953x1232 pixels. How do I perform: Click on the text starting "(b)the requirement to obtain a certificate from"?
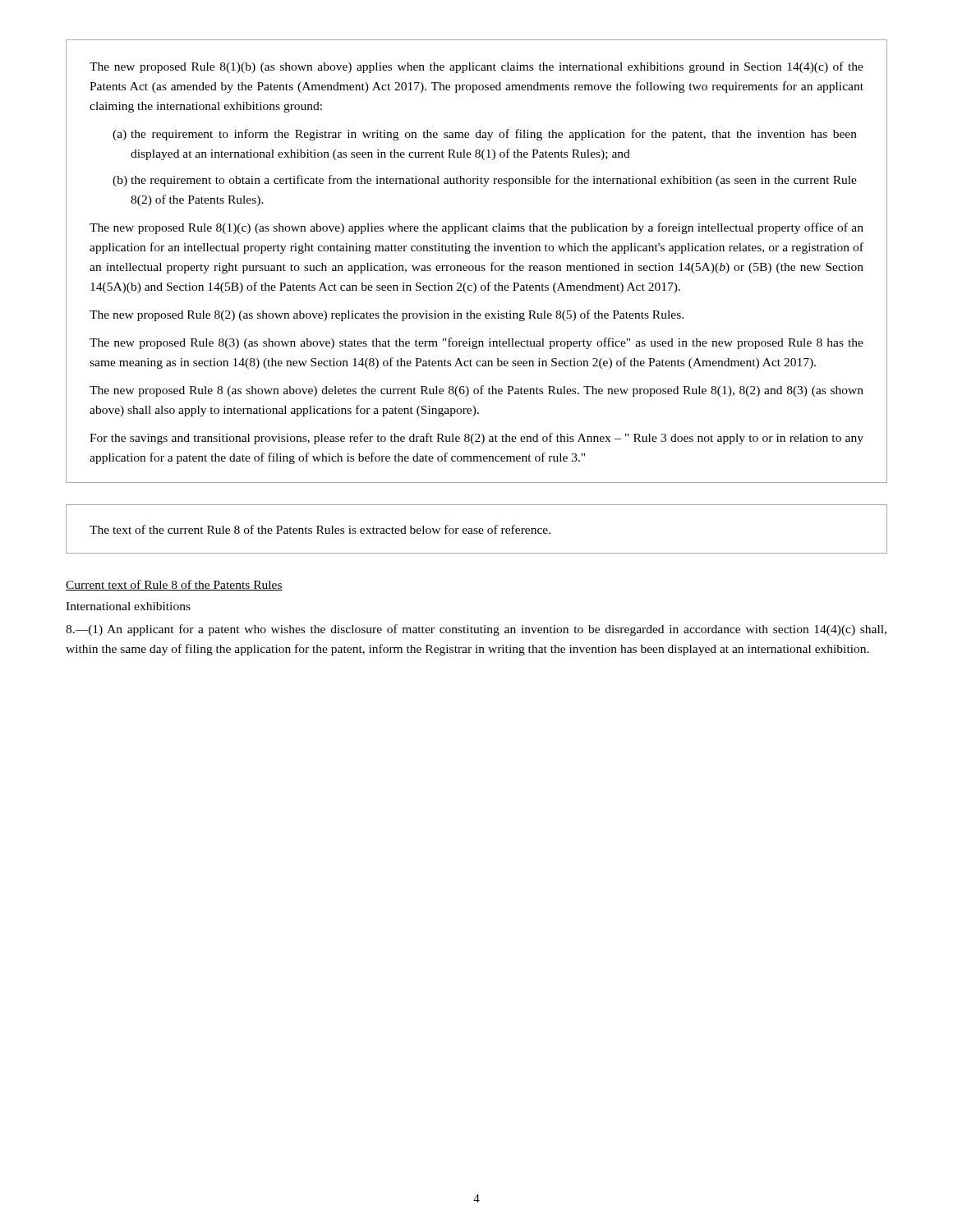click(488, 190)
